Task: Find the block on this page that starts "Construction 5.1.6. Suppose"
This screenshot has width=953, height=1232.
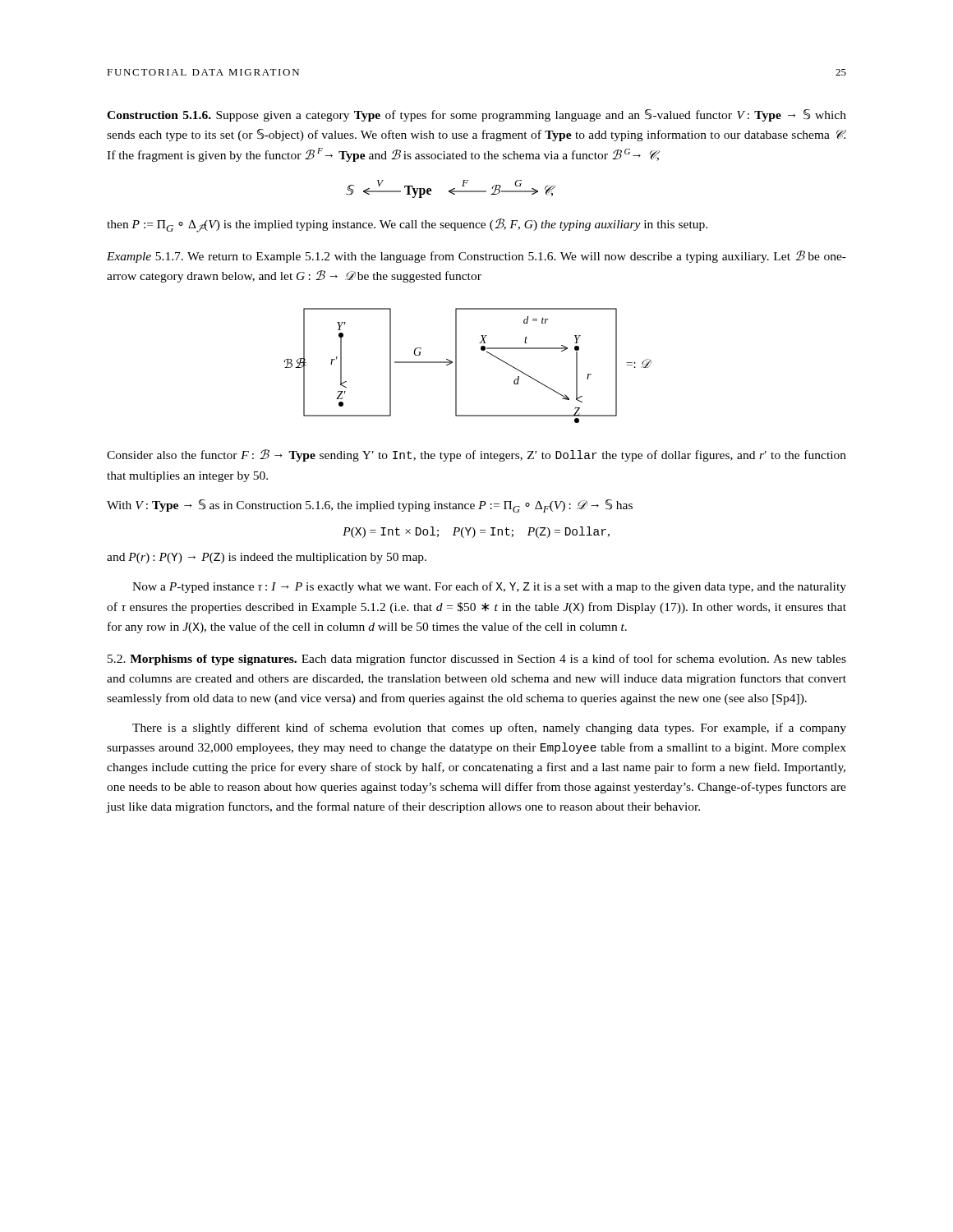Action: (476, 135)
